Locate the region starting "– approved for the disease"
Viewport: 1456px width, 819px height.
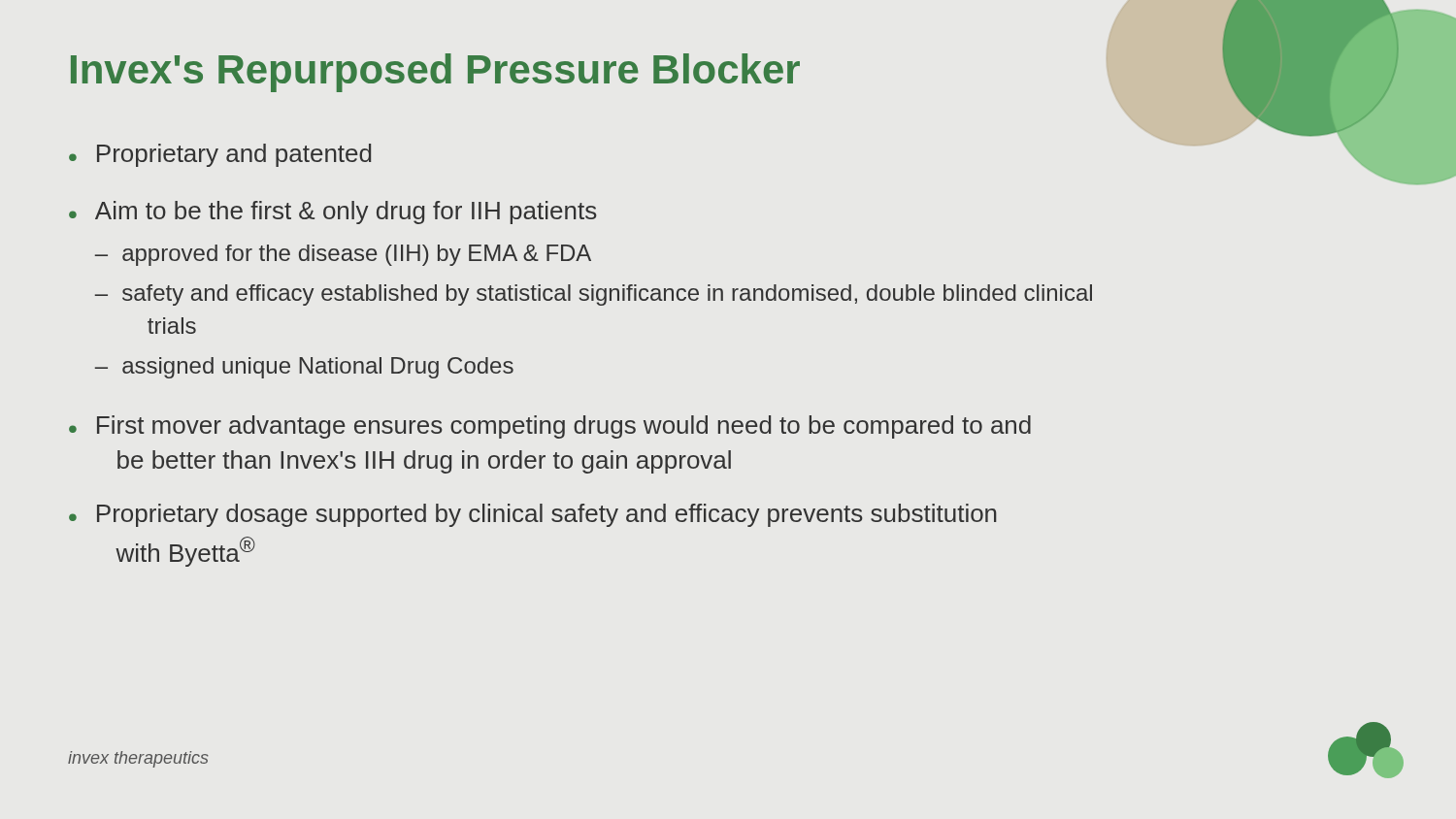point(343,253)
